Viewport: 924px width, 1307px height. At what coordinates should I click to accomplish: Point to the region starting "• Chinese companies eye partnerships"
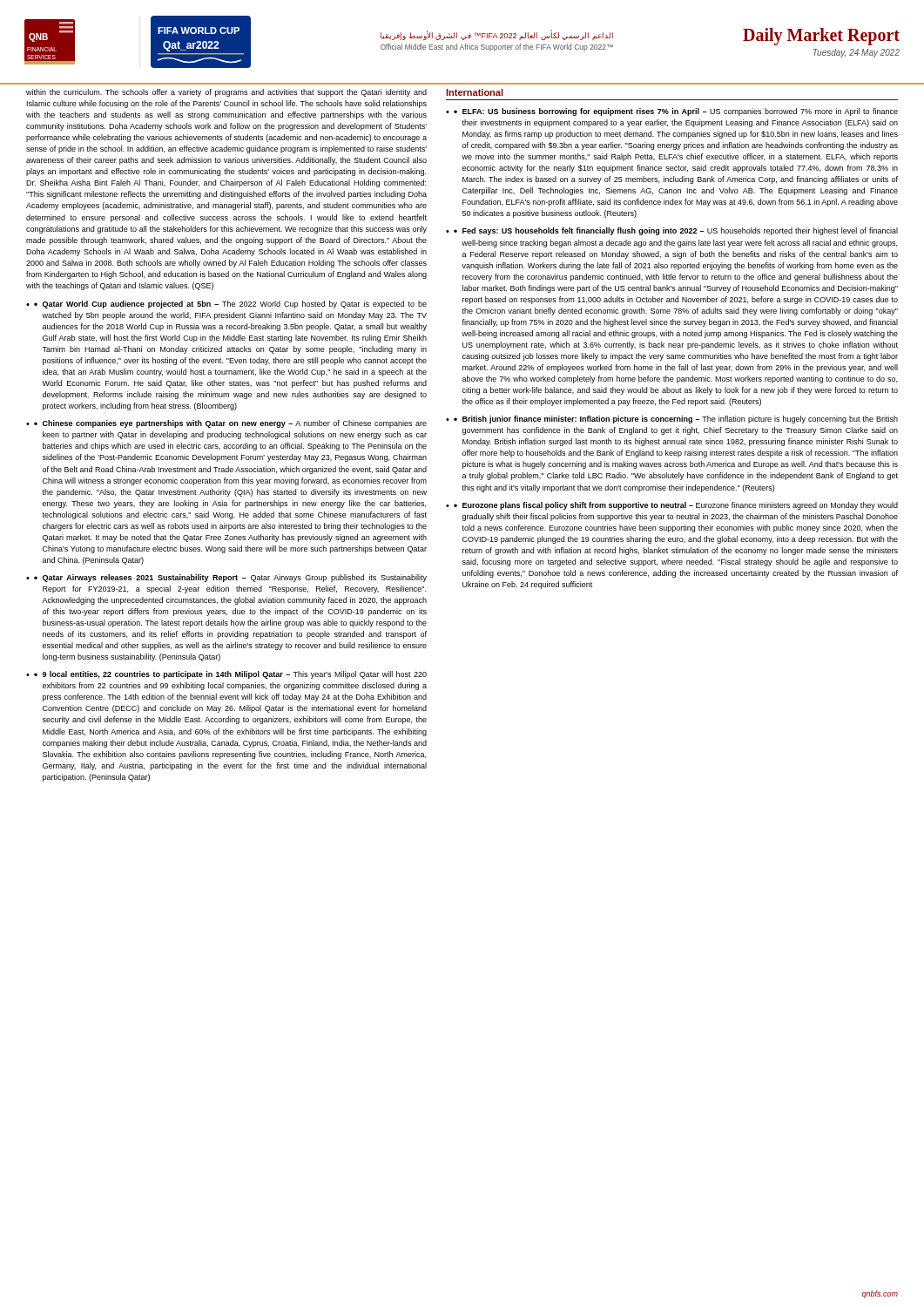point(230,492)
